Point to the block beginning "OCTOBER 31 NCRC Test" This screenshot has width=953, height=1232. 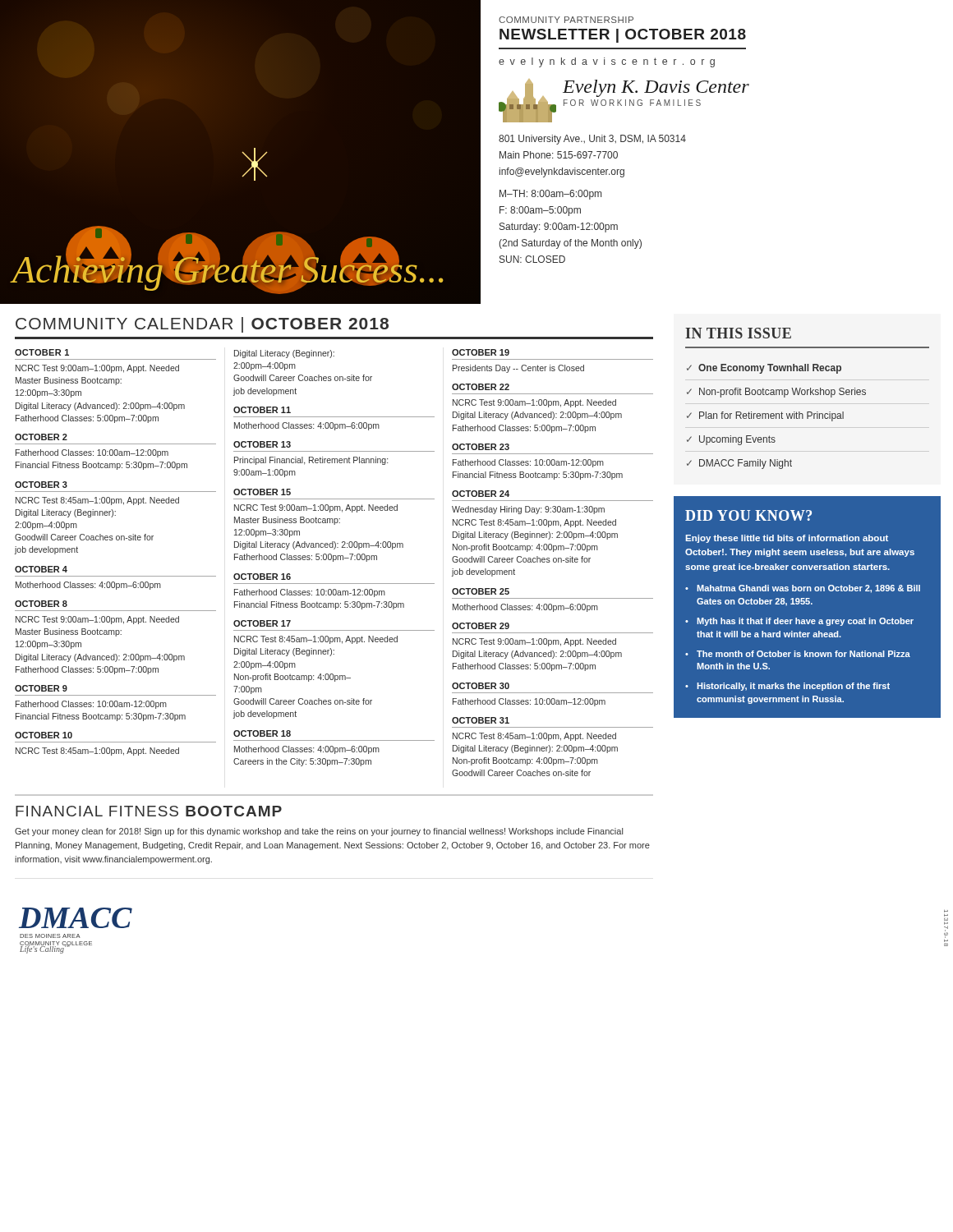pos(552,748)
